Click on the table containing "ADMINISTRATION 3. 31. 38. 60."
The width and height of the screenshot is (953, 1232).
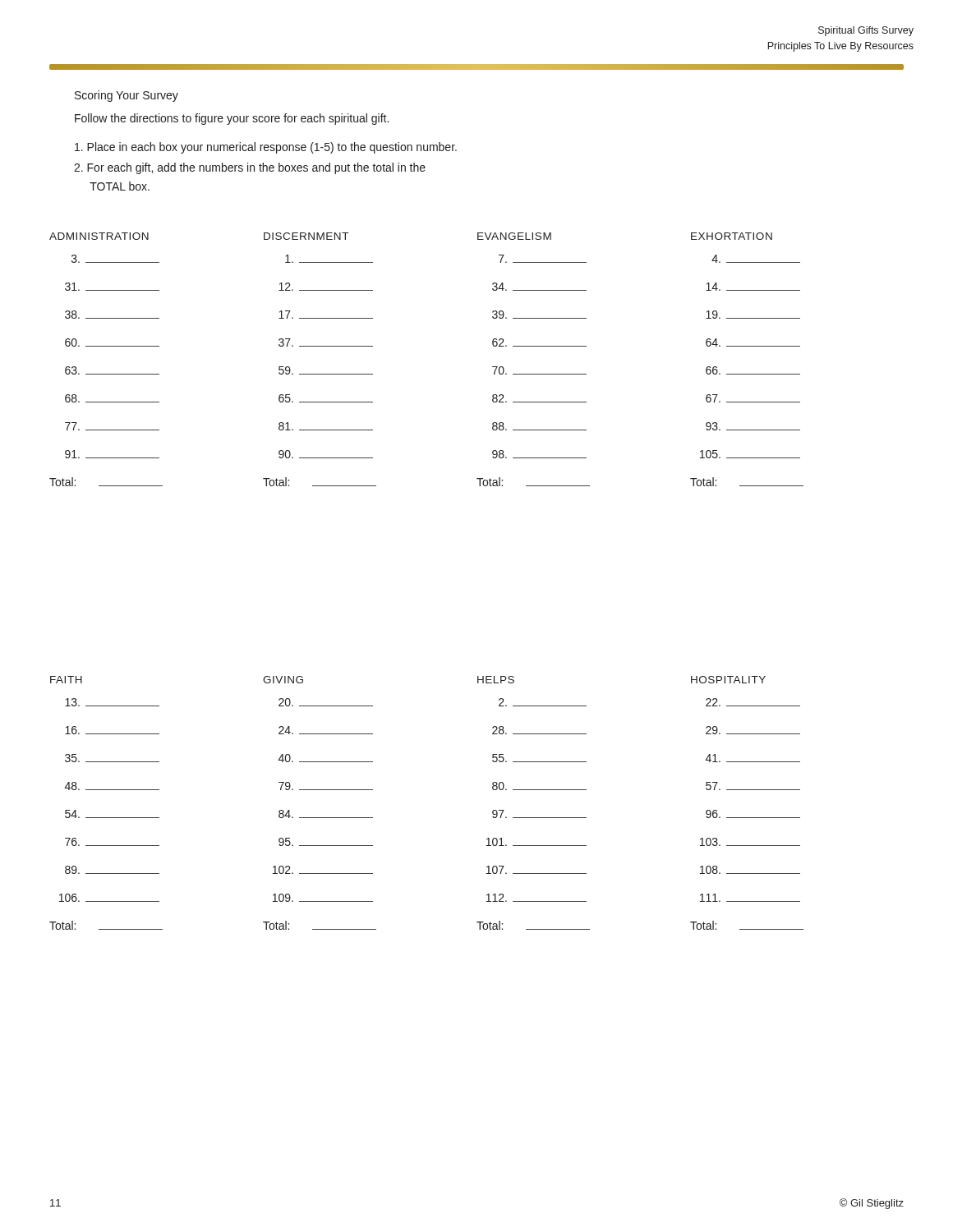(476, 359)
